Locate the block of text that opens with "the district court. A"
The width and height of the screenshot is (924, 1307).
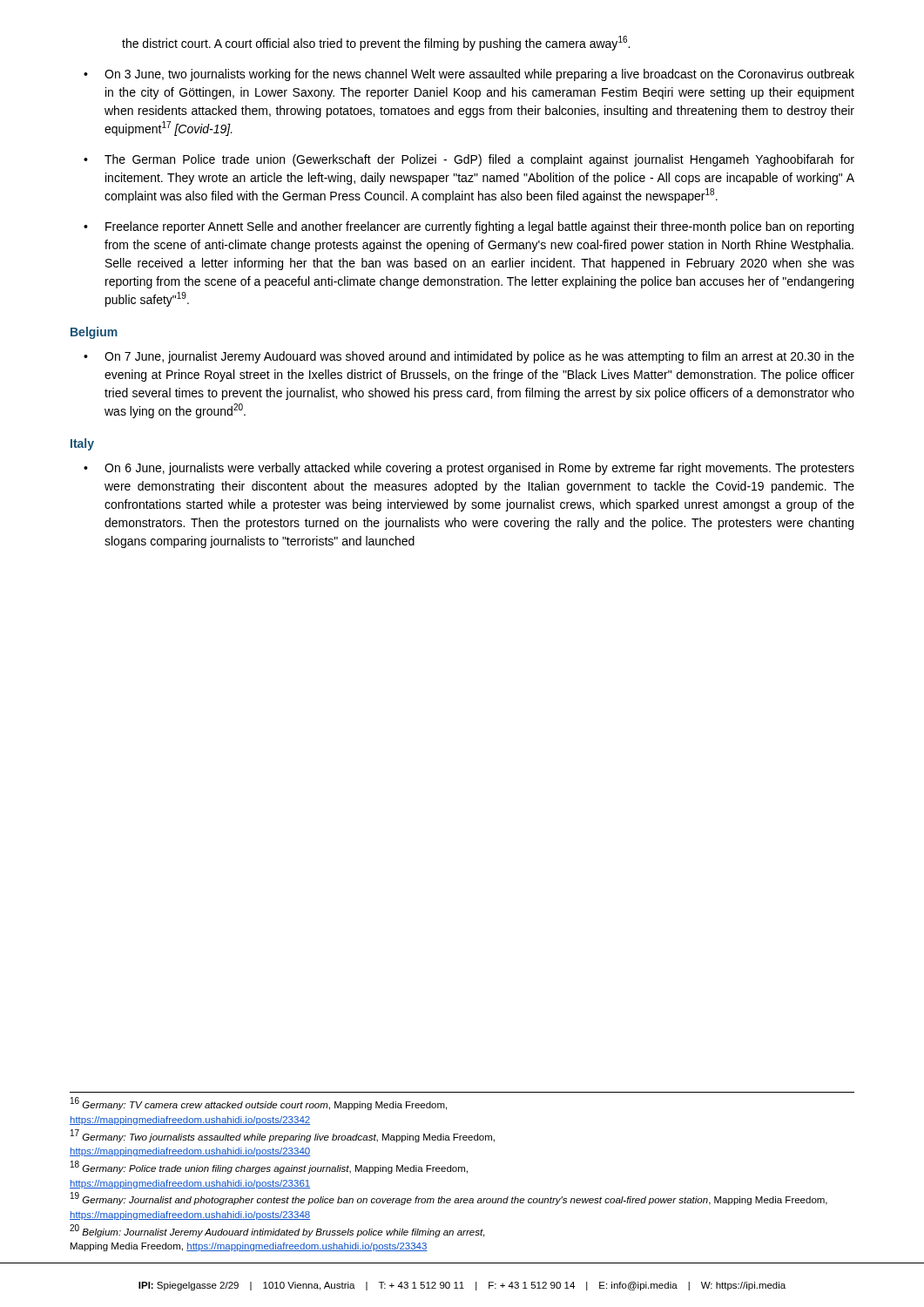click(x=376, y=43)
